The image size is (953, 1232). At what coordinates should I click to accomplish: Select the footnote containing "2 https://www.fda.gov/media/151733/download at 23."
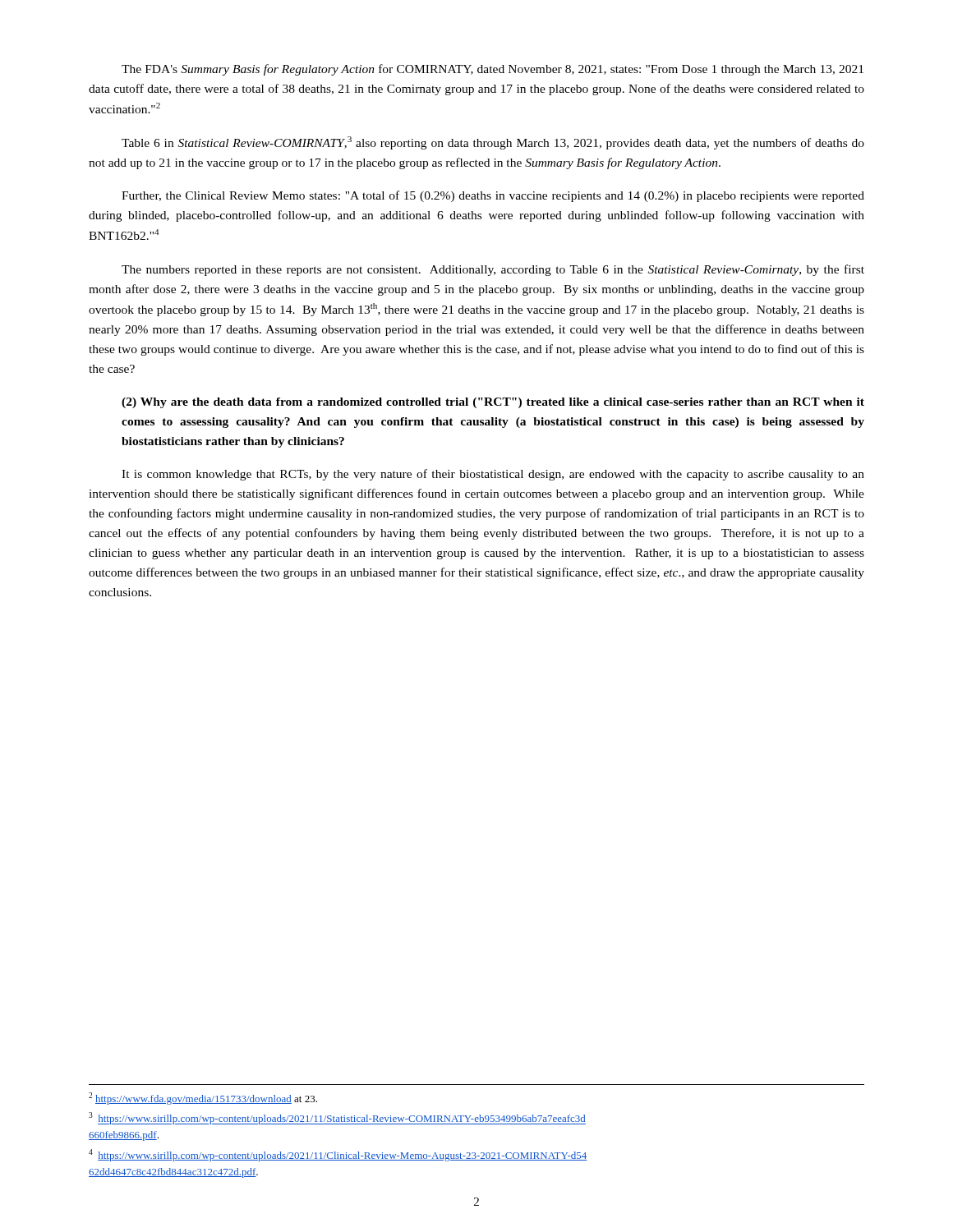[203, 1098]
